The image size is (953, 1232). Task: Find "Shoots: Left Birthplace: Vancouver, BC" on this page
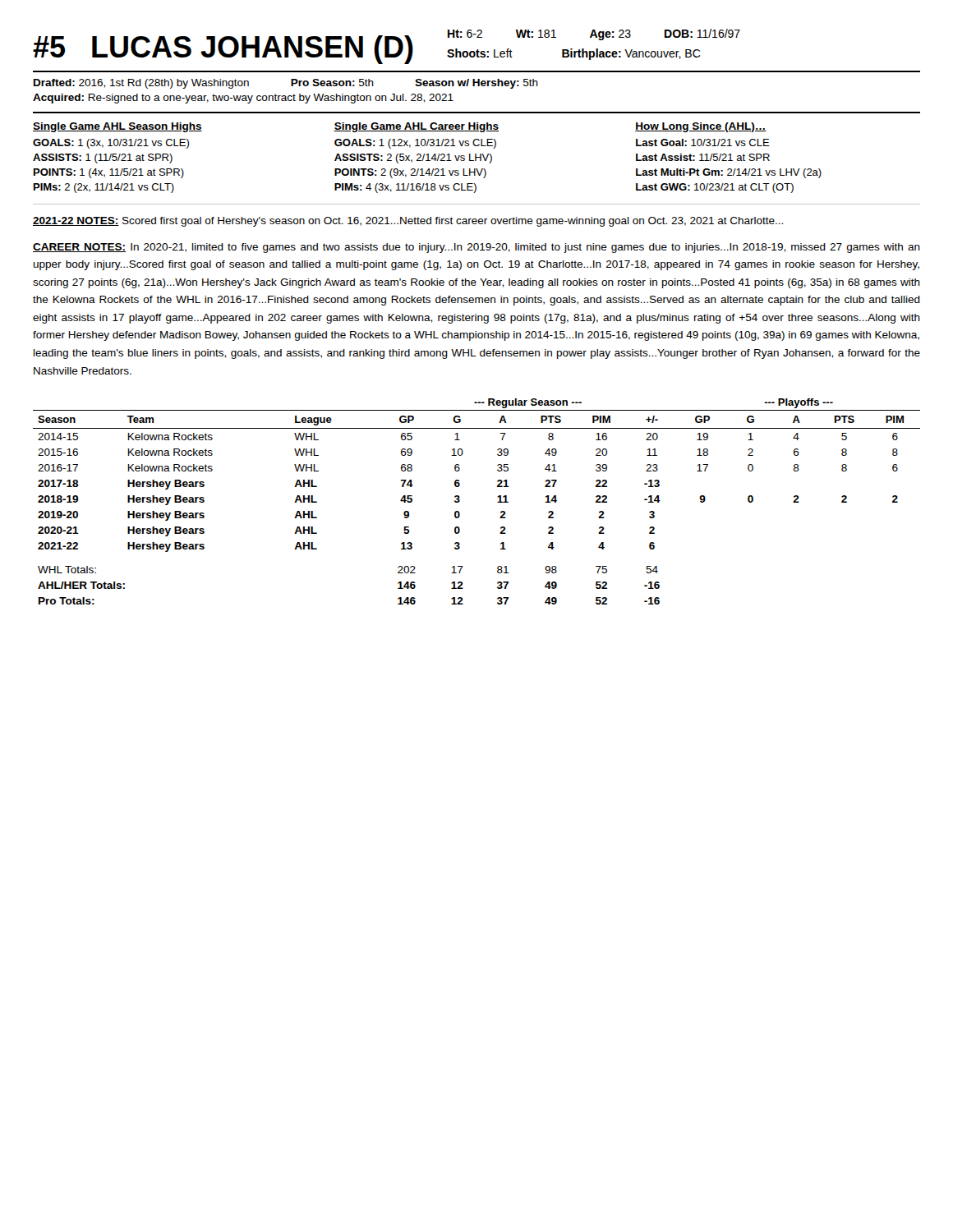[x=574, y=54]
